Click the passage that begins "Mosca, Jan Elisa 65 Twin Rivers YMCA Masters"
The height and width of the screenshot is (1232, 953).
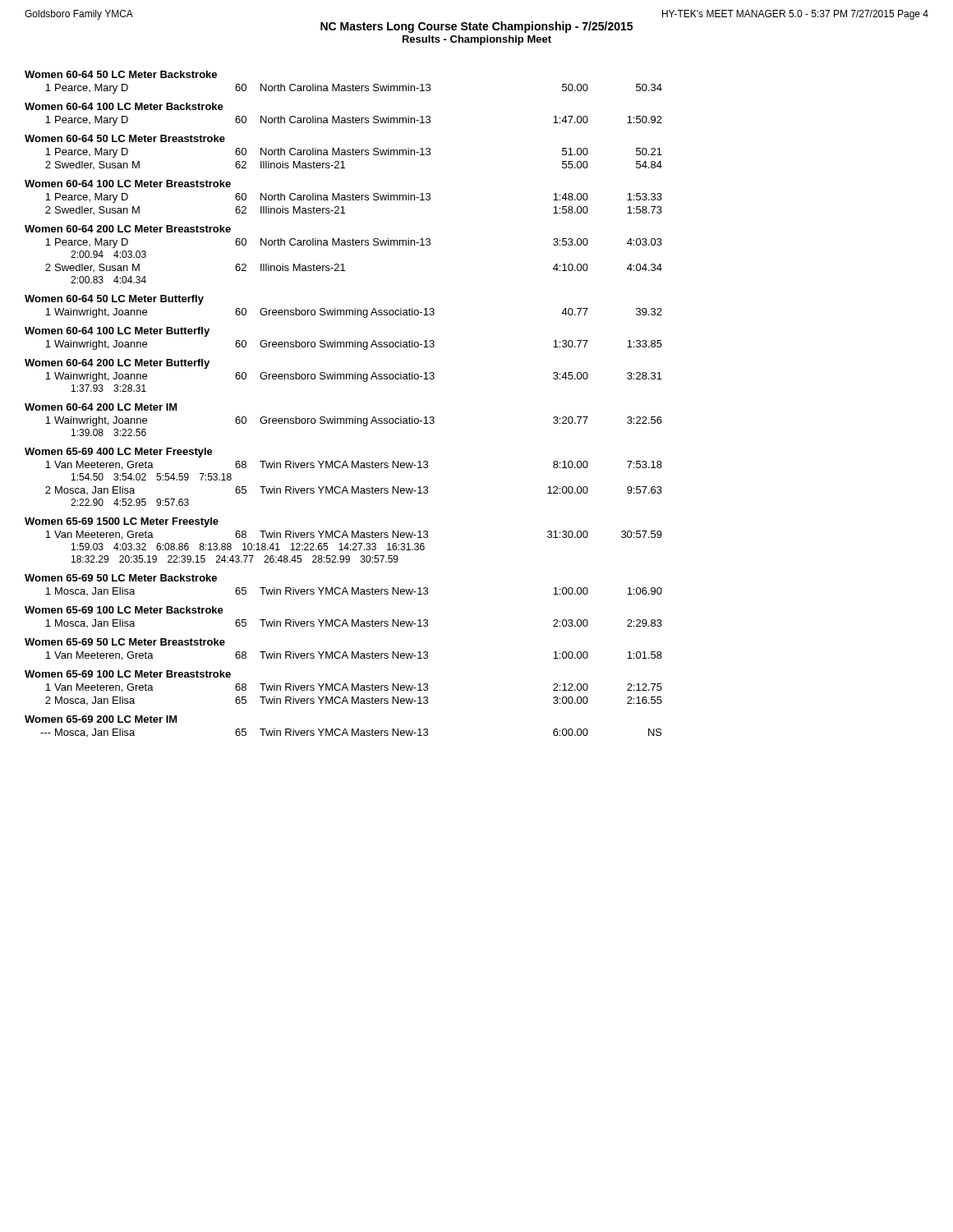351,733
